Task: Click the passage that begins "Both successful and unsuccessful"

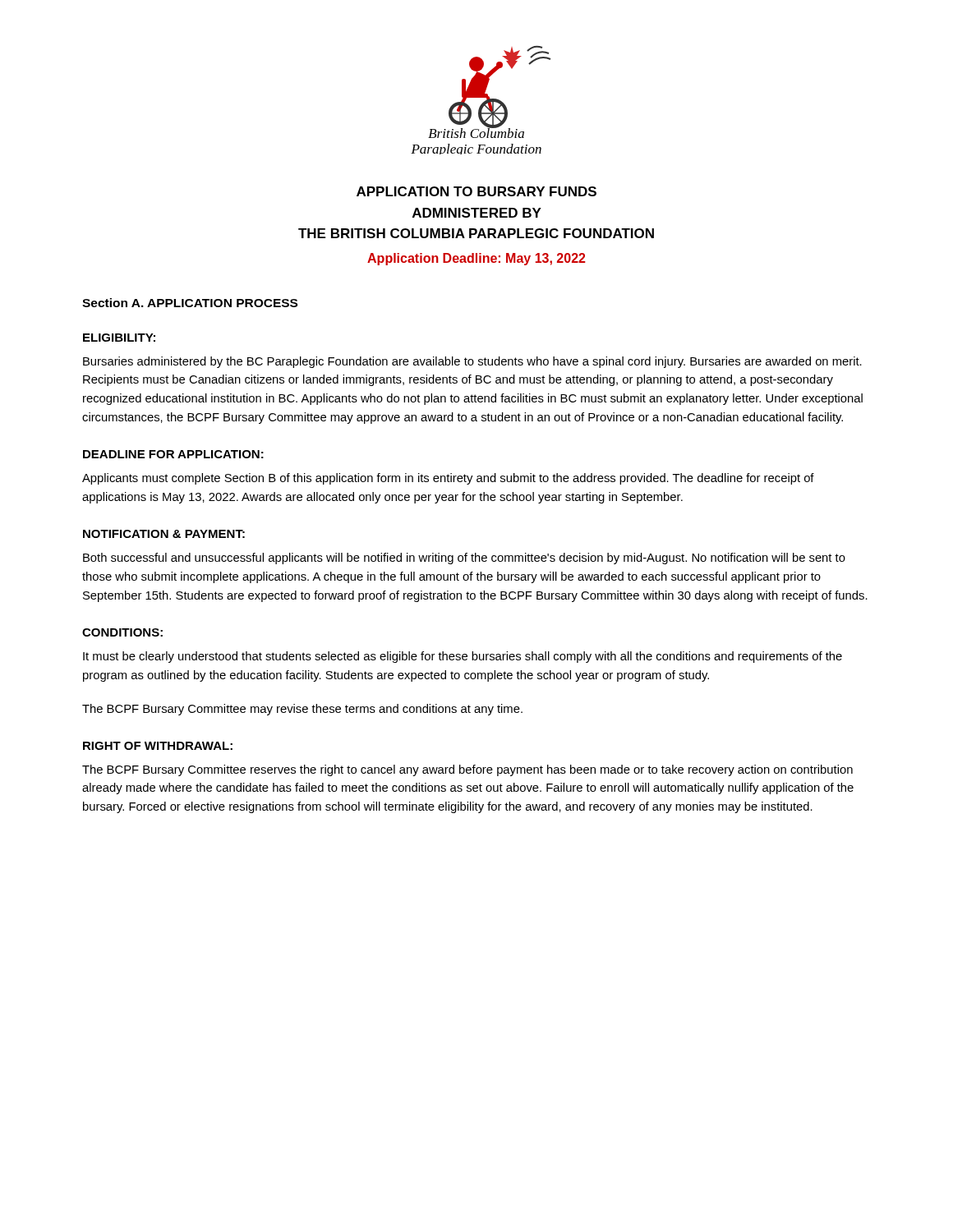Action: click(475, 577)
